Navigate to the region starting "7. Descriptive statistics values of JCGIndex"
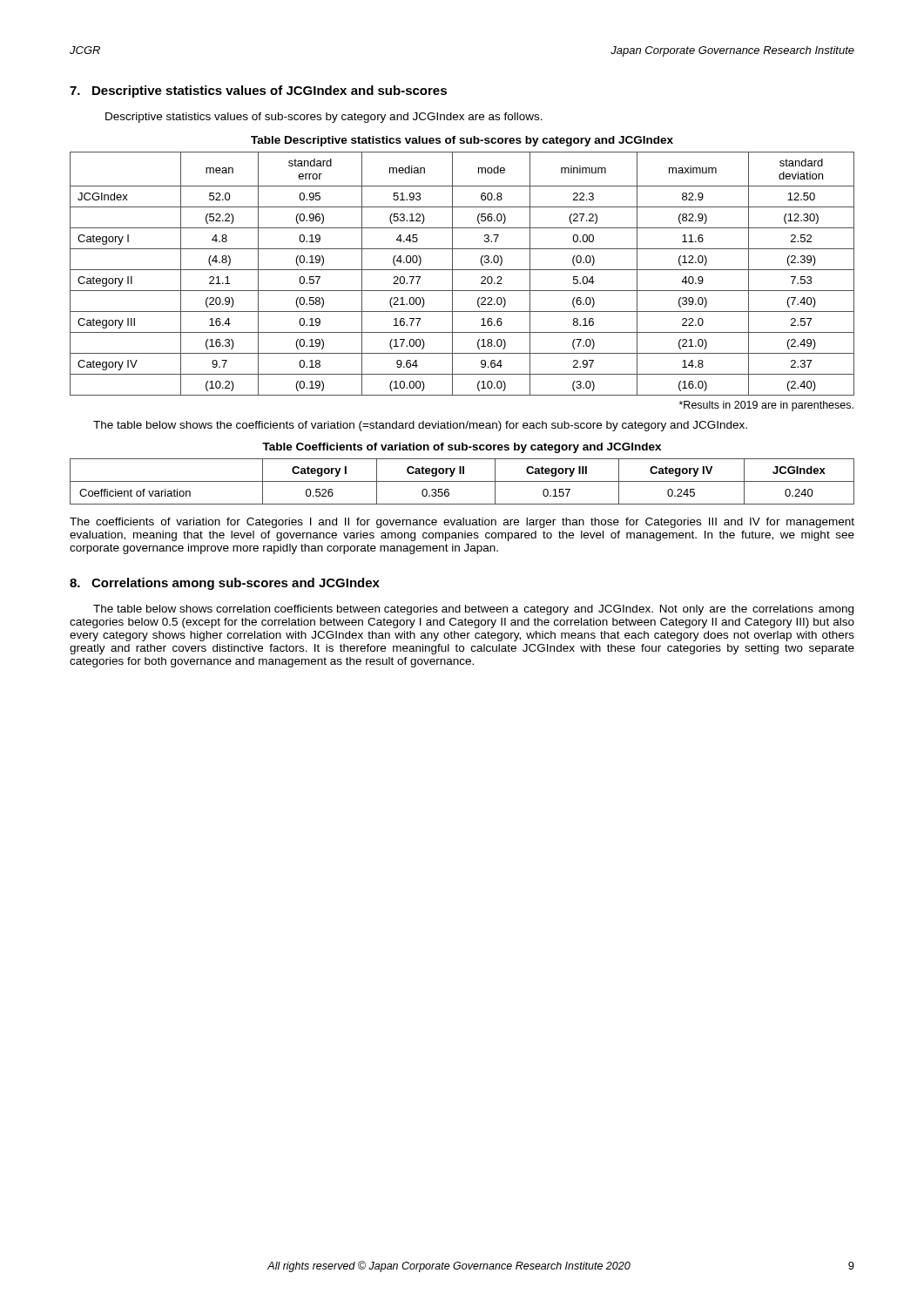 click(x=258, y=90)
